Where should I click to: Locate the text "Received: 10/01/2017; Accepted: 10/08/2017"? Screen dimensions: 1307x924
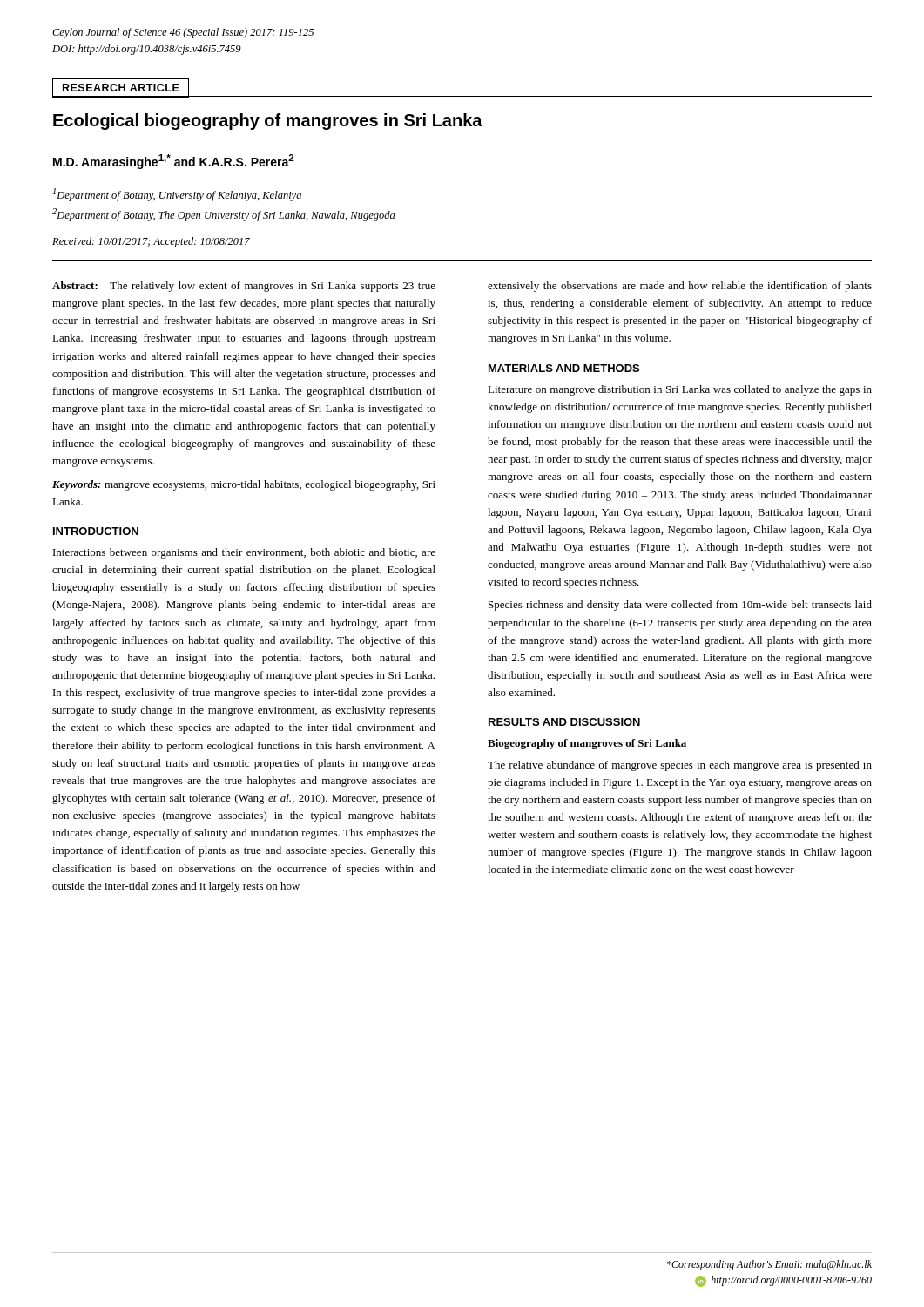151,241
